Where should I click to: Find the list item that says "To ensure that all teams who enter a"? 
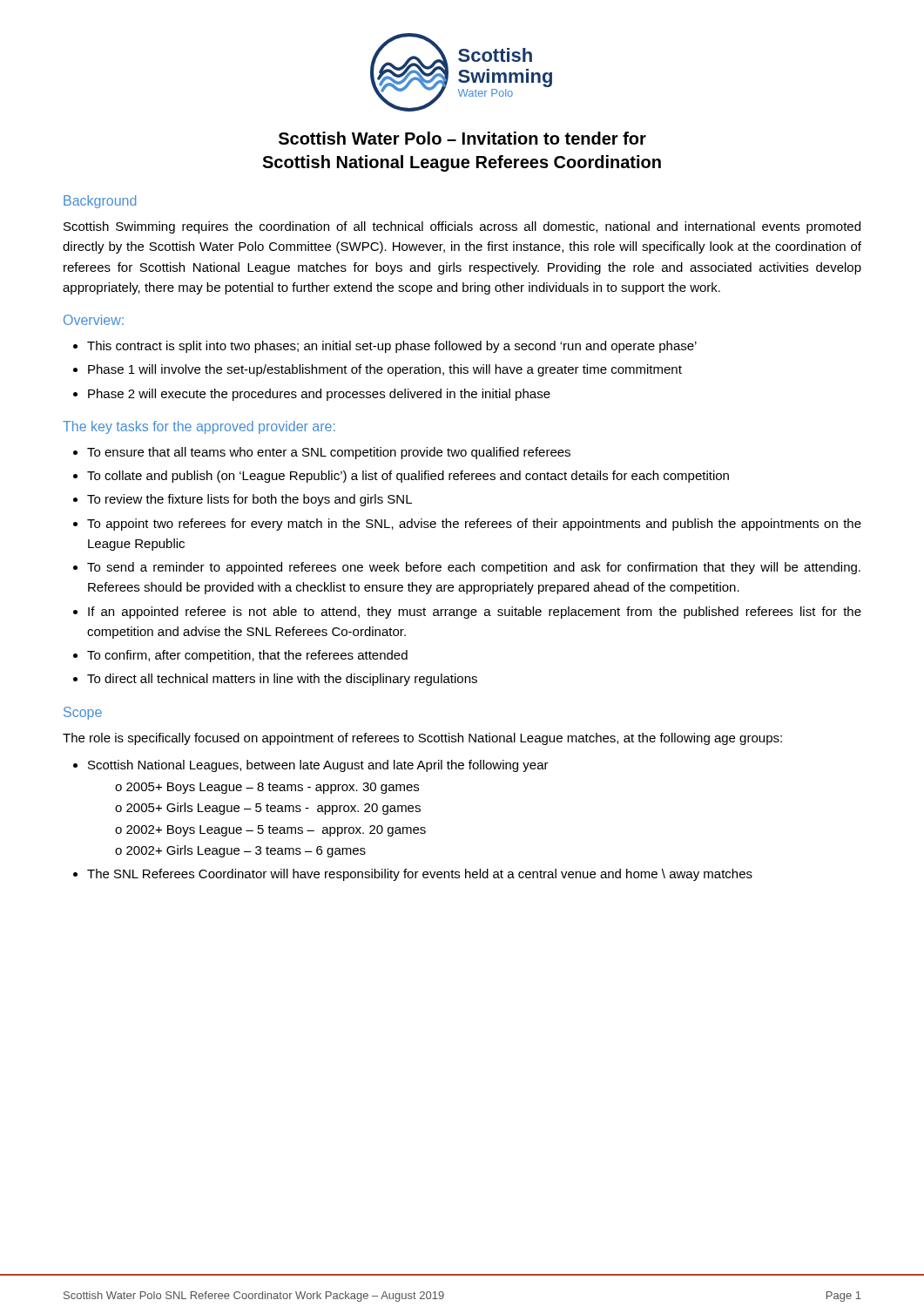pyautogui.click(x=329, y=452)
